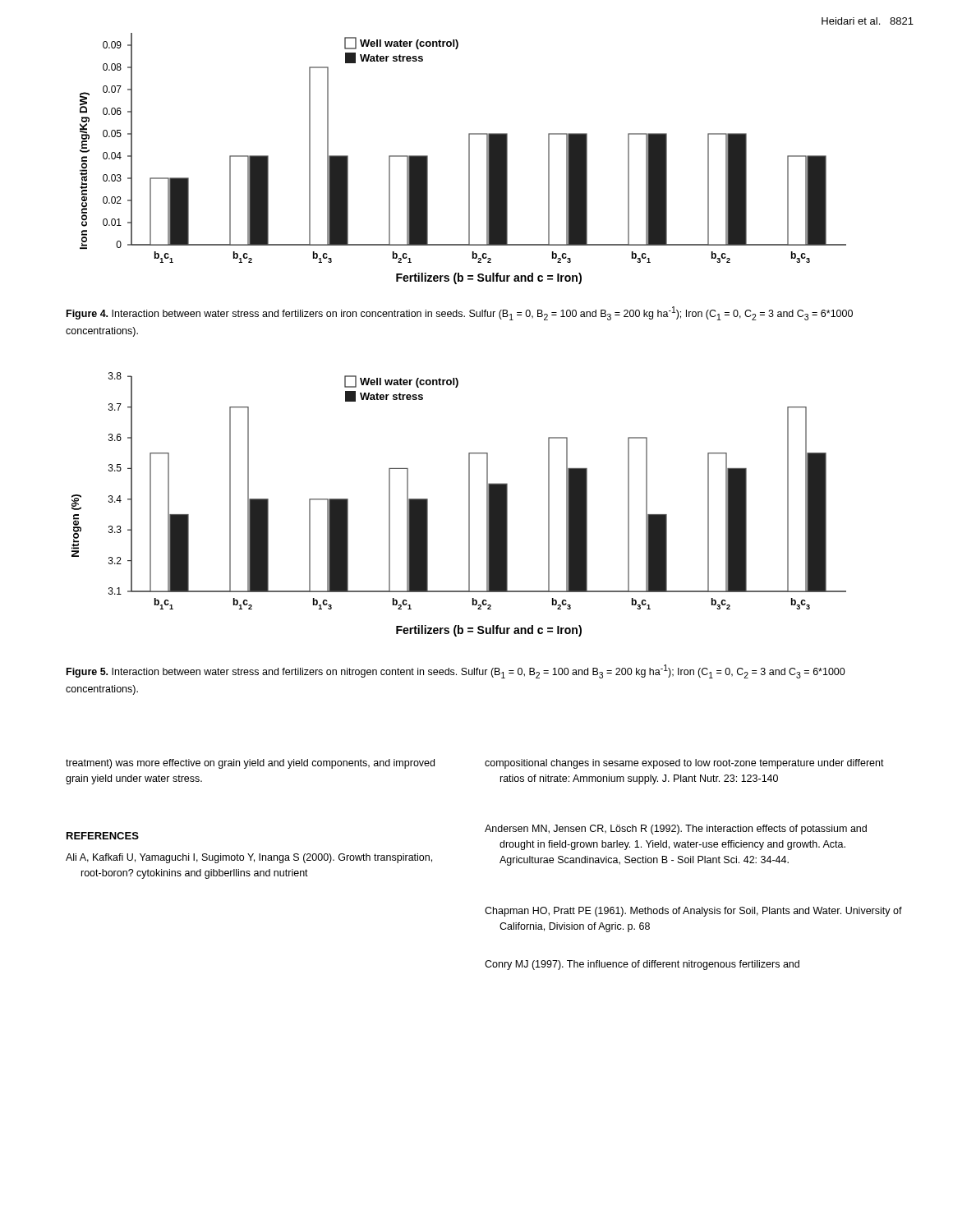Locate the block of text that opens with "compositional changes in sesame"
Image resolution: width=953 pixels, height=1232 pixels.
684,771
